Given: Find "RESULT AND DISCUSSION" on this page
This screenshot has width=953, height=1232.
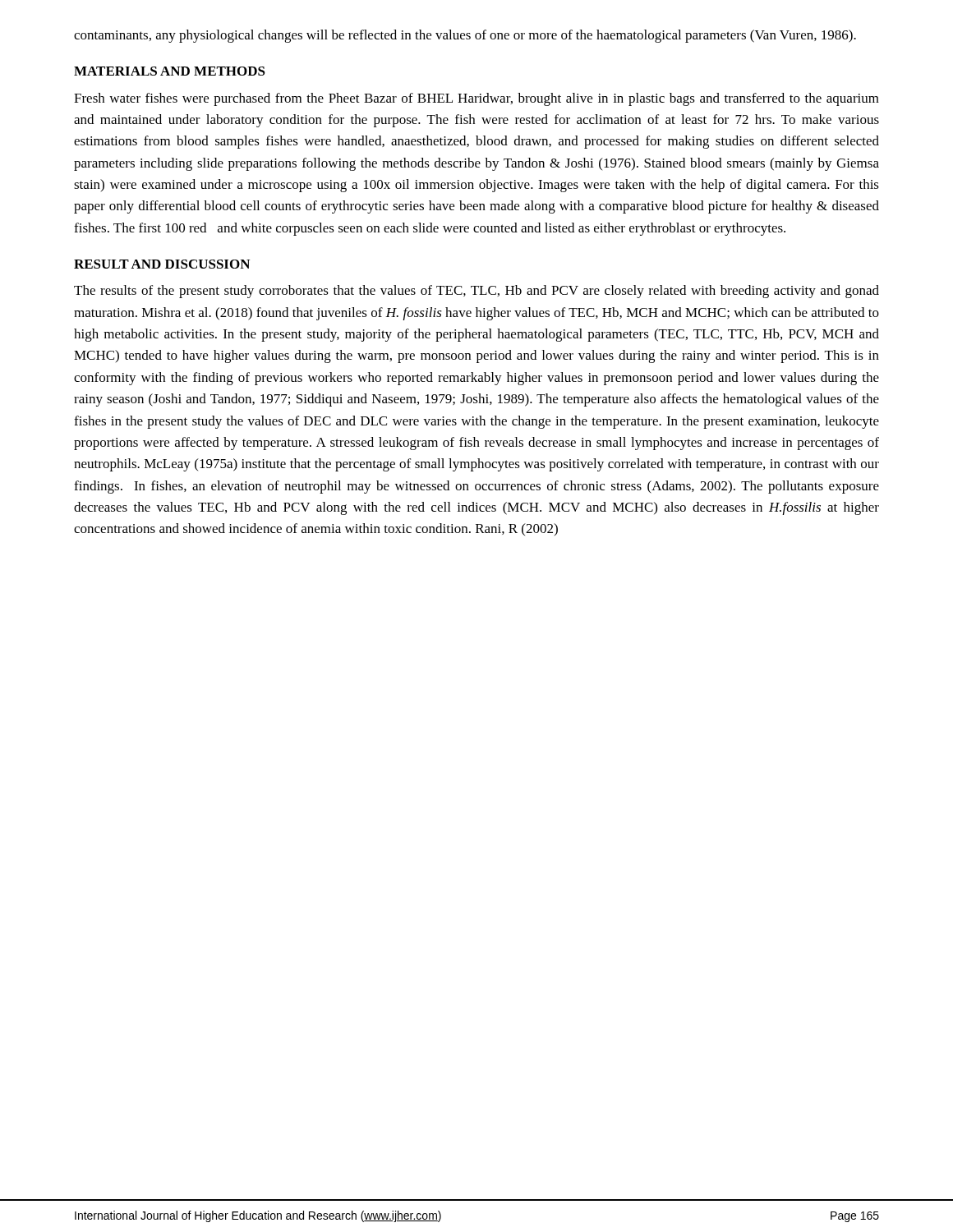Looking at the screenshot, I should click(162, 264).
